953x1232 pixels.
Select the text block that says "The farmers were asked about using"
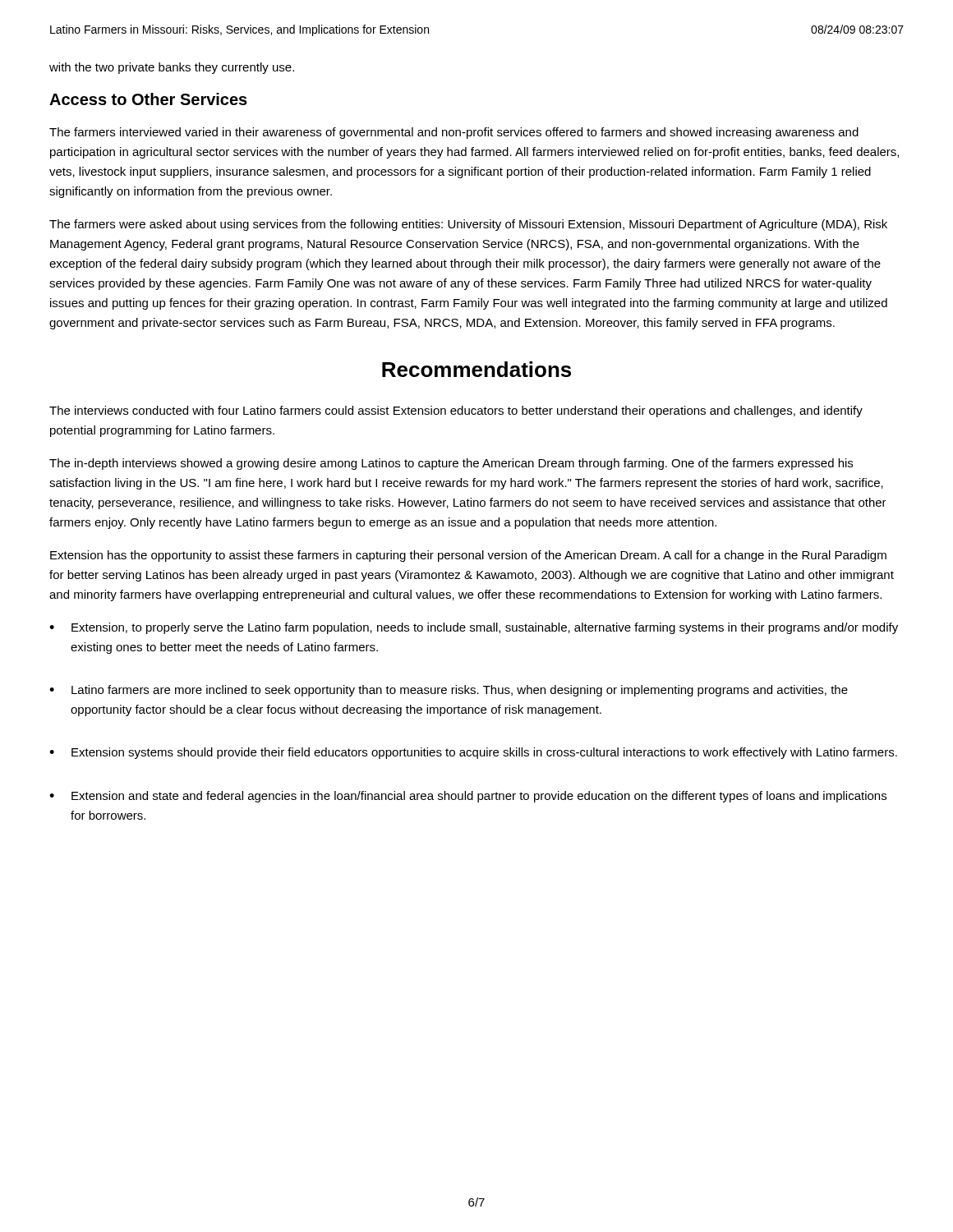pos(476,274)
